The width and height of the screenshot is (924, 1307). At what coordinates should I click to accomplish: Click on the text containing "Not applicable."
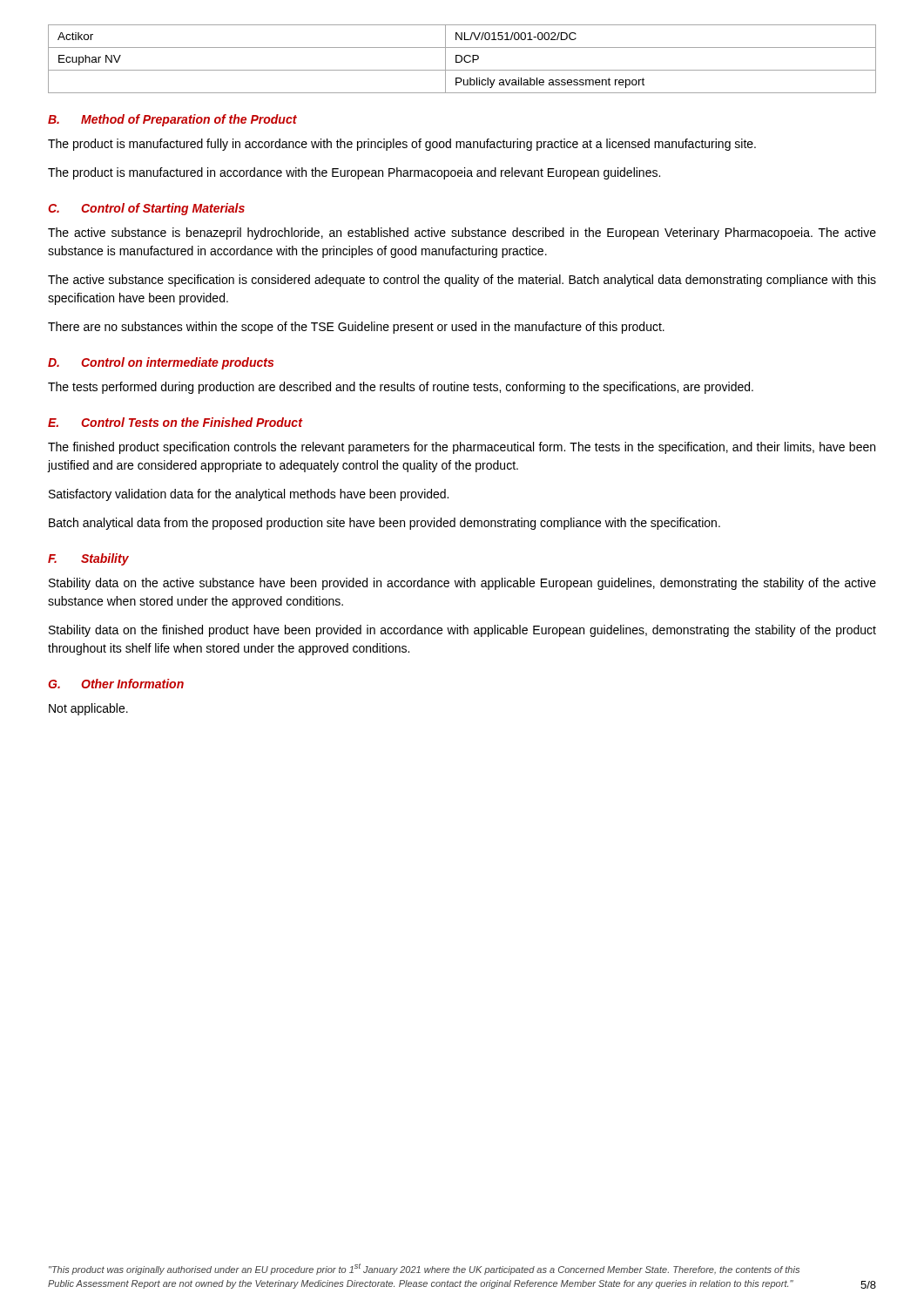click(x=88, y=708)
